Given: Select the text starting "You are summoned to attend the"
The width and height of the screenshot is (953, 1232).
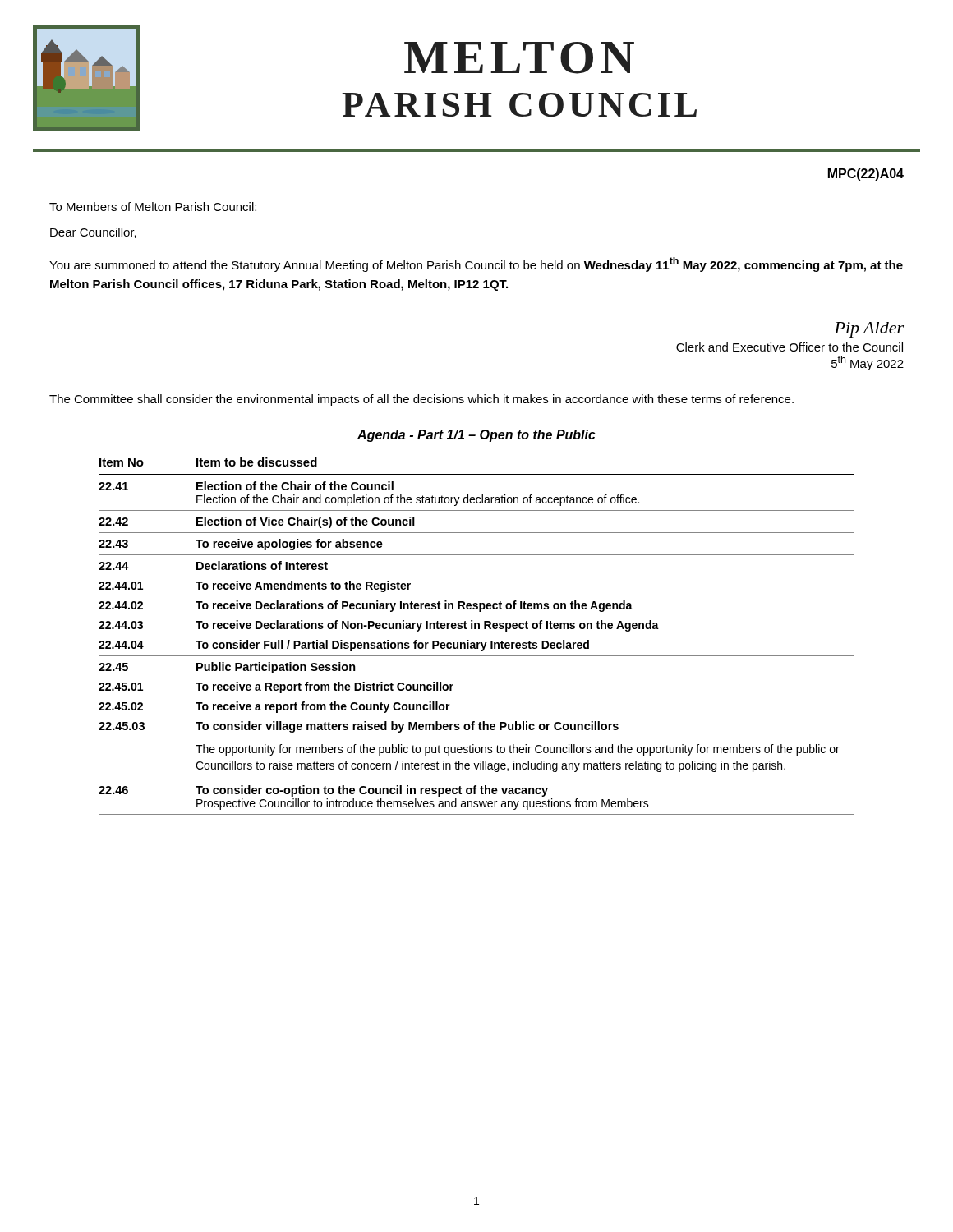Looking at the screenshot, I should [x=476, y=273].
